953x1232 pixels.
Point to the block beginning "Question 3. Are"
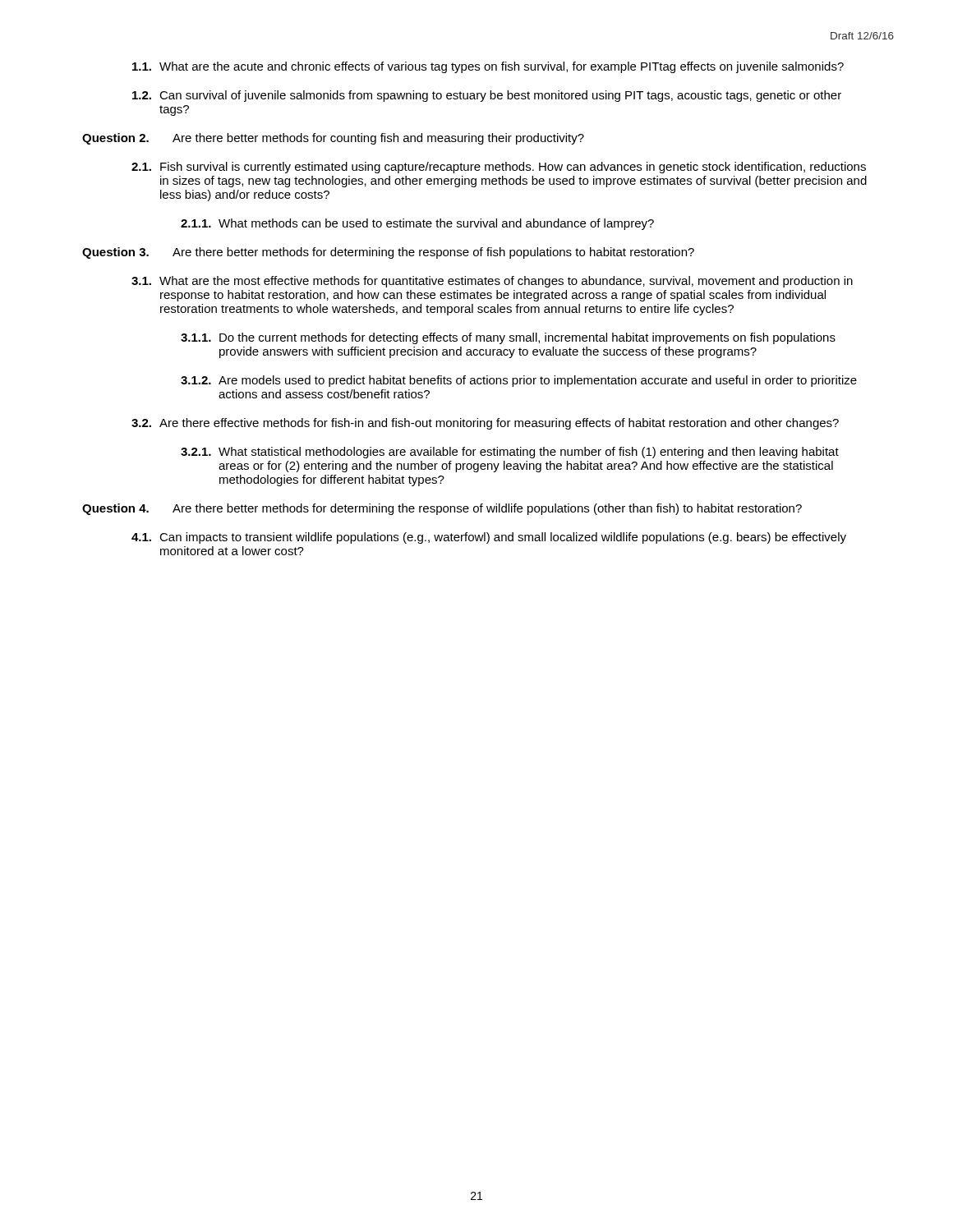click(x=476, y=252)
